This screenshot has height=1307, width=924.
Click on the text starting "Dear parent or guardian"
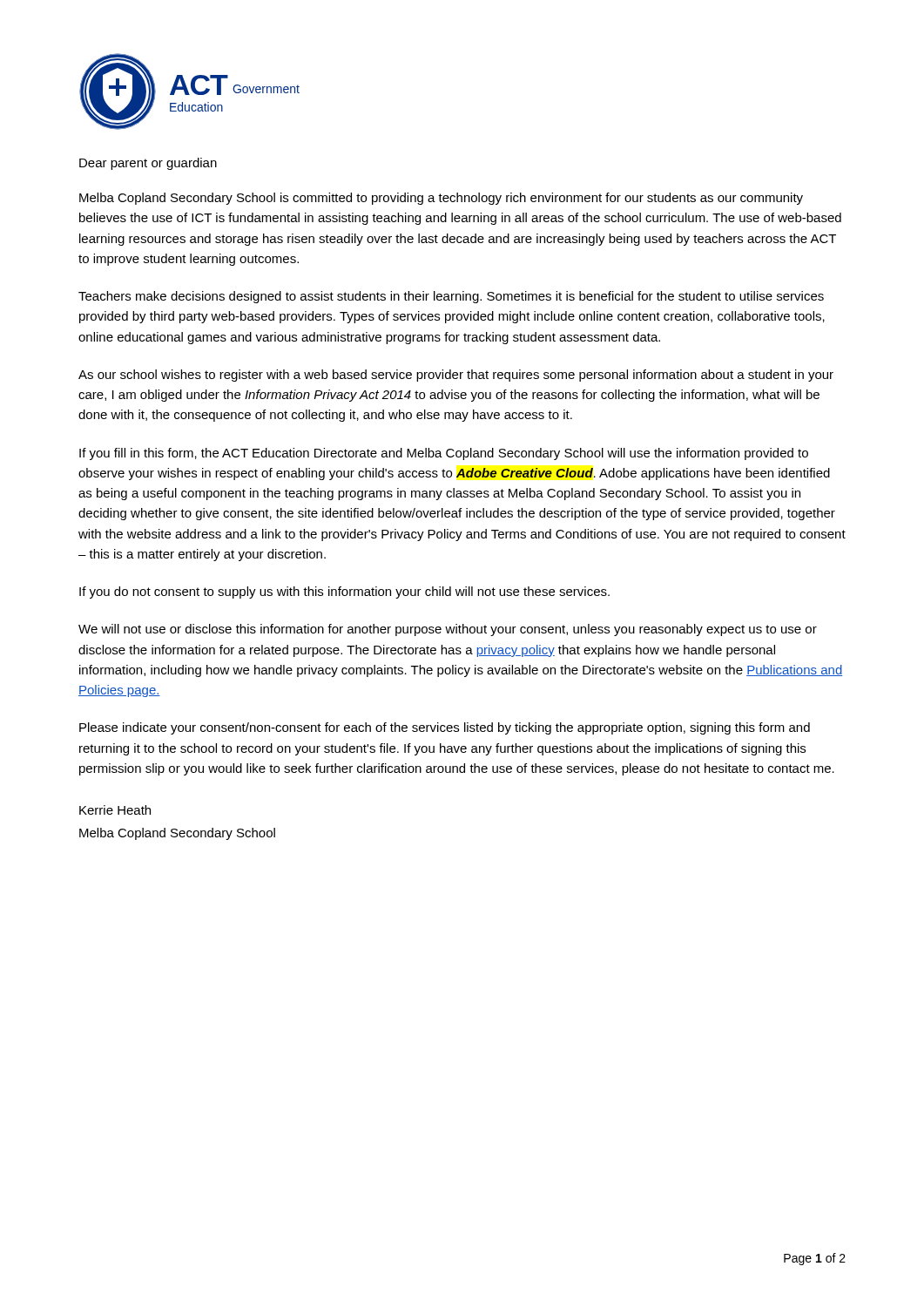[148, 163]
